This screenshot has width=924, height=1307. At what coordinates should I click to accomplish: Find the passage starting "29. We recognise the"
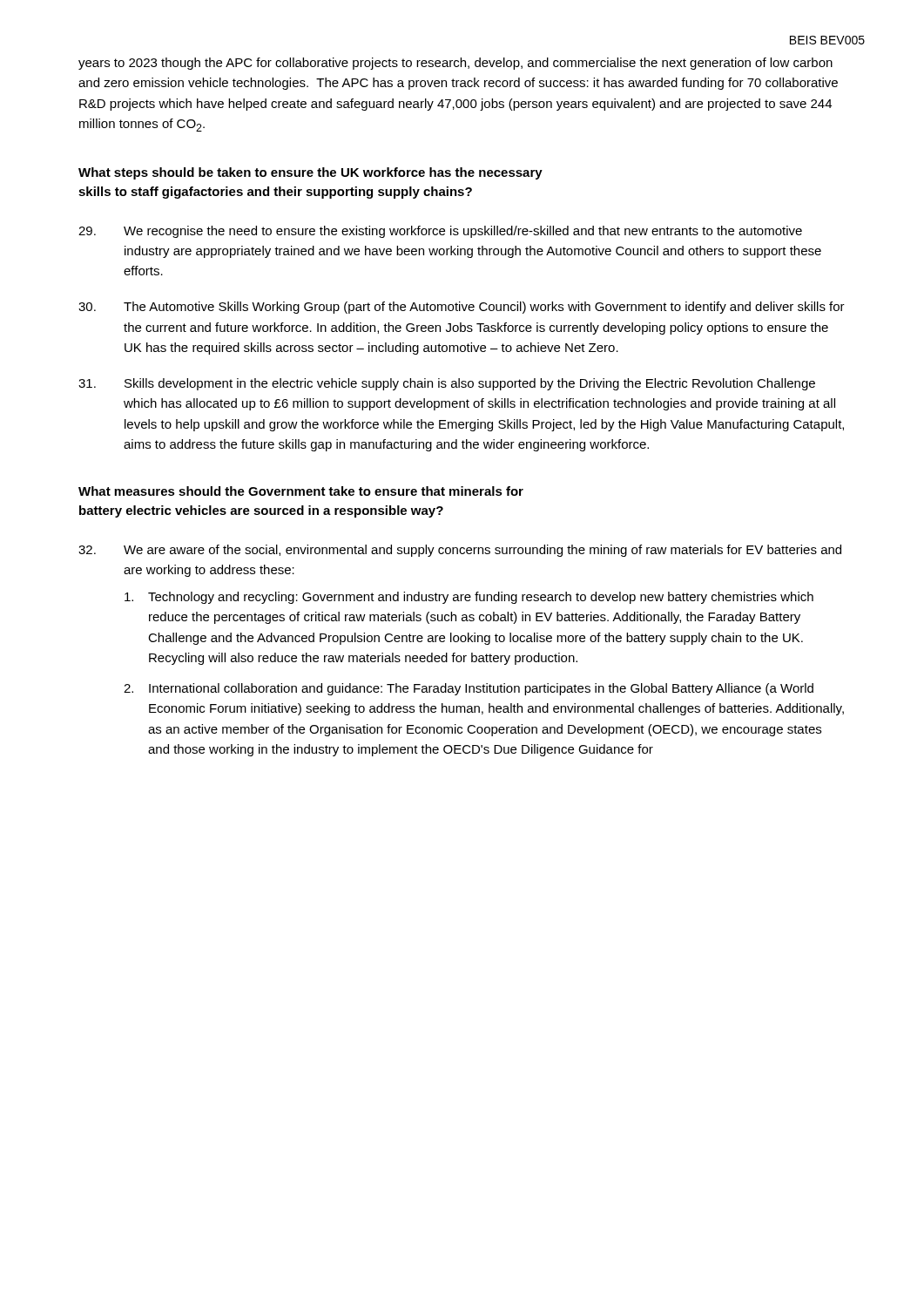[462, 250]
